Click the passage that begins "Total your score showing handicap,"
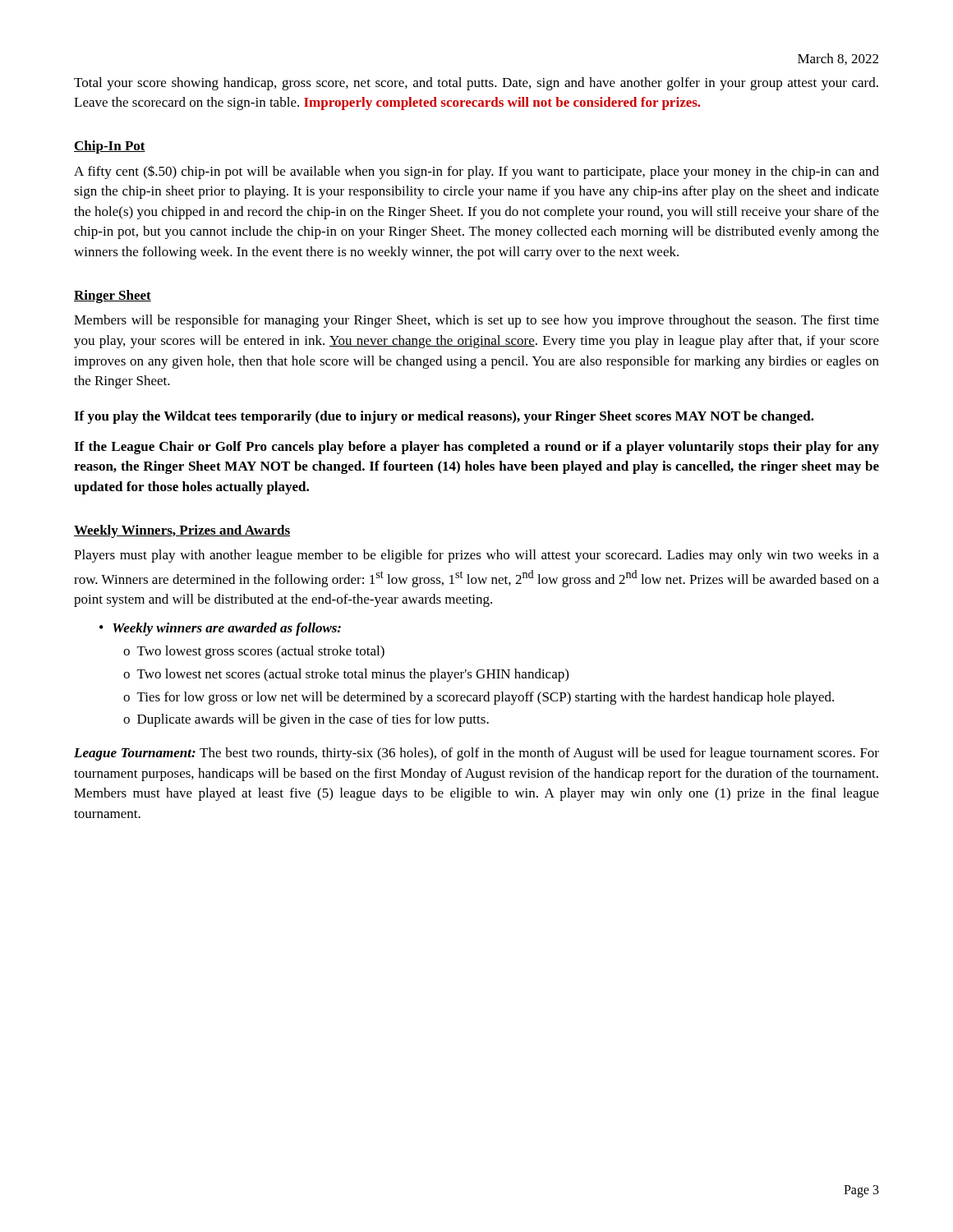The width and height of the screenshot is (953, 1232). 476,92
